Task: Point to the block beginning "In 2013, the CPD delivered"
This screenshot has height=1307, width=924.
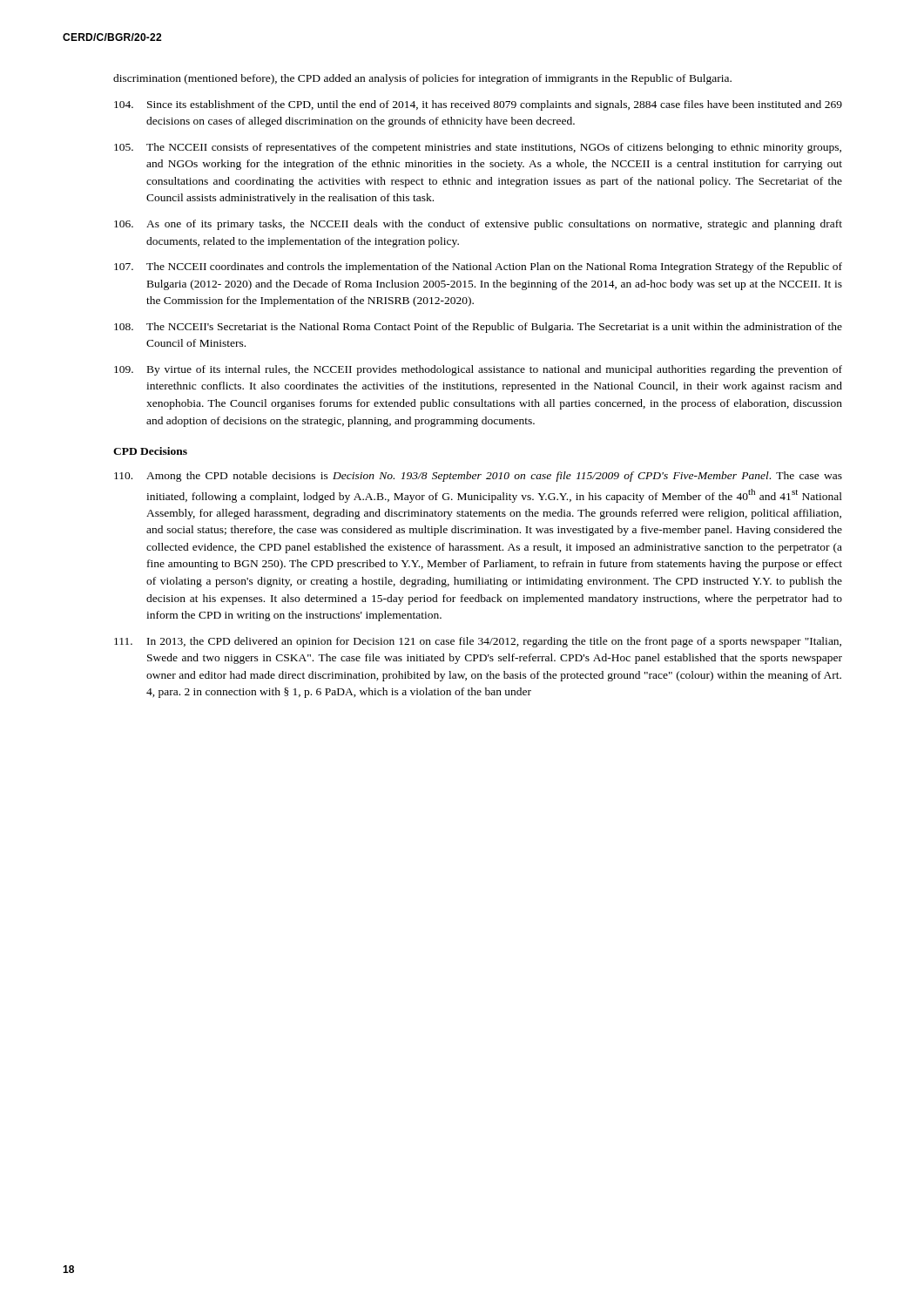Action: (x=479, y=666)
